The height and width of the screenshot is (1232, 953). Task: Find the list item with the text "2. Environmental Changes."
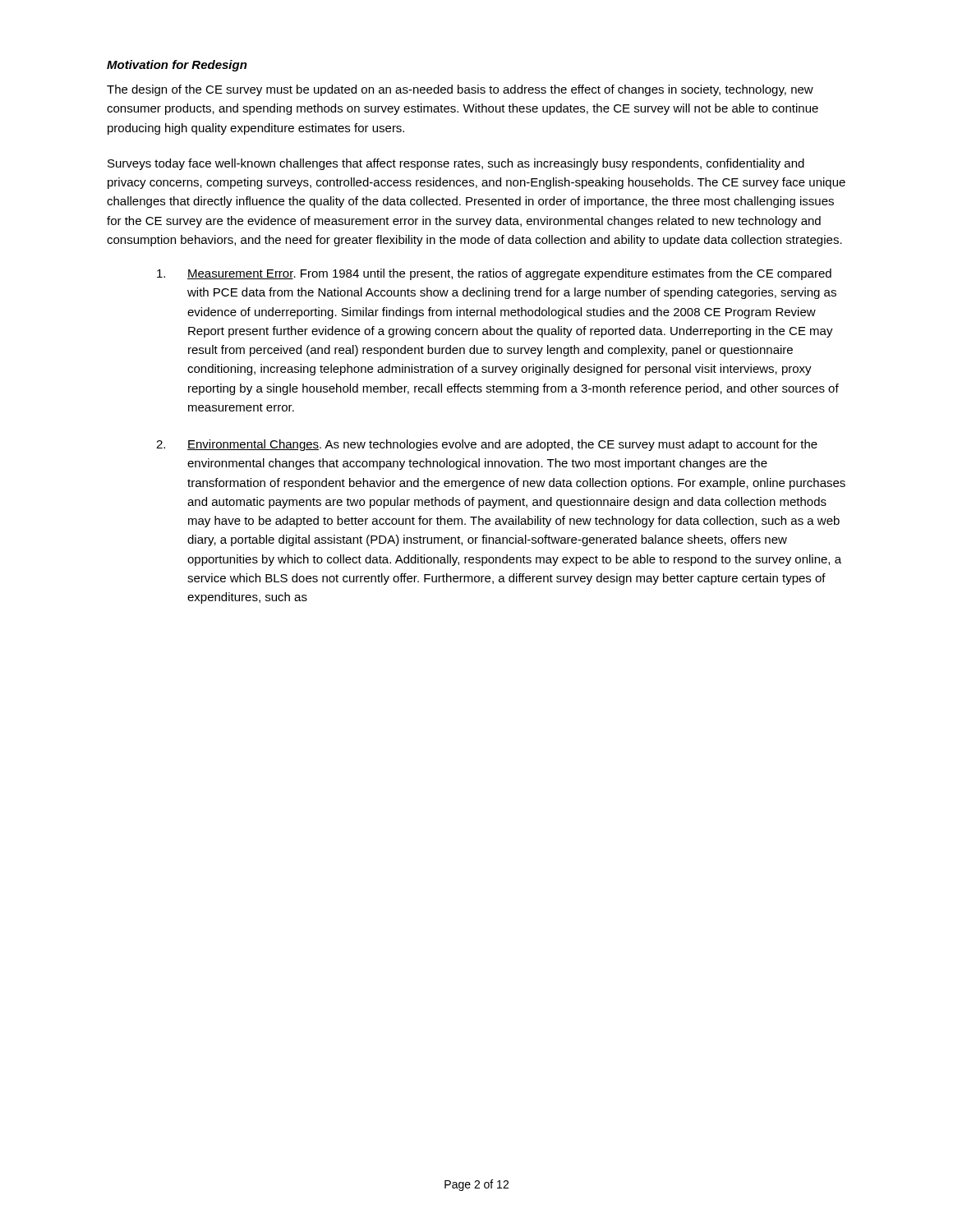[501, 520]
